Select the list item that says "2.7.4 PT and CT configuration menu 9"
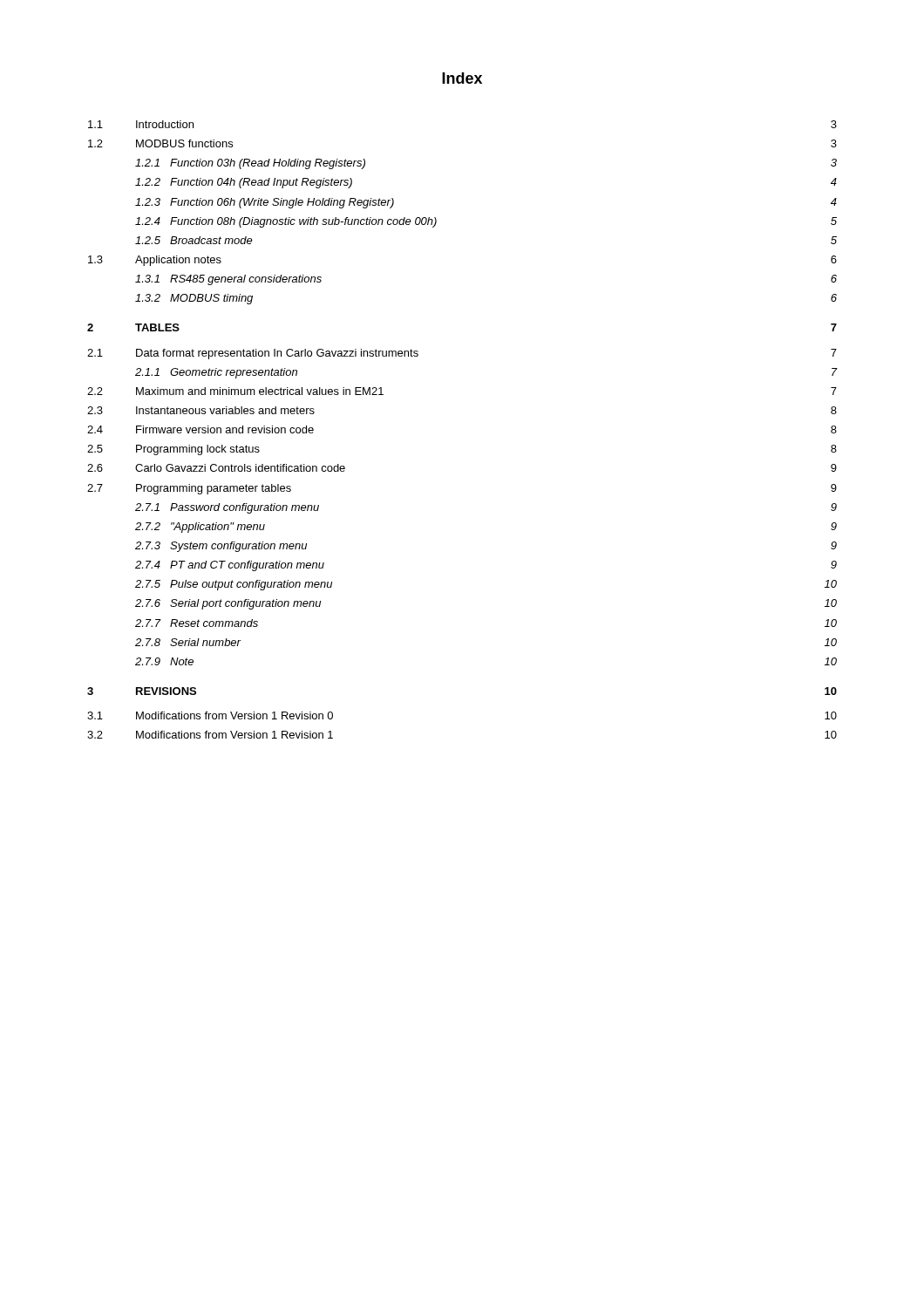Image resolution: width=924 pixels, height=1308 pixels. tap(222, 565)
